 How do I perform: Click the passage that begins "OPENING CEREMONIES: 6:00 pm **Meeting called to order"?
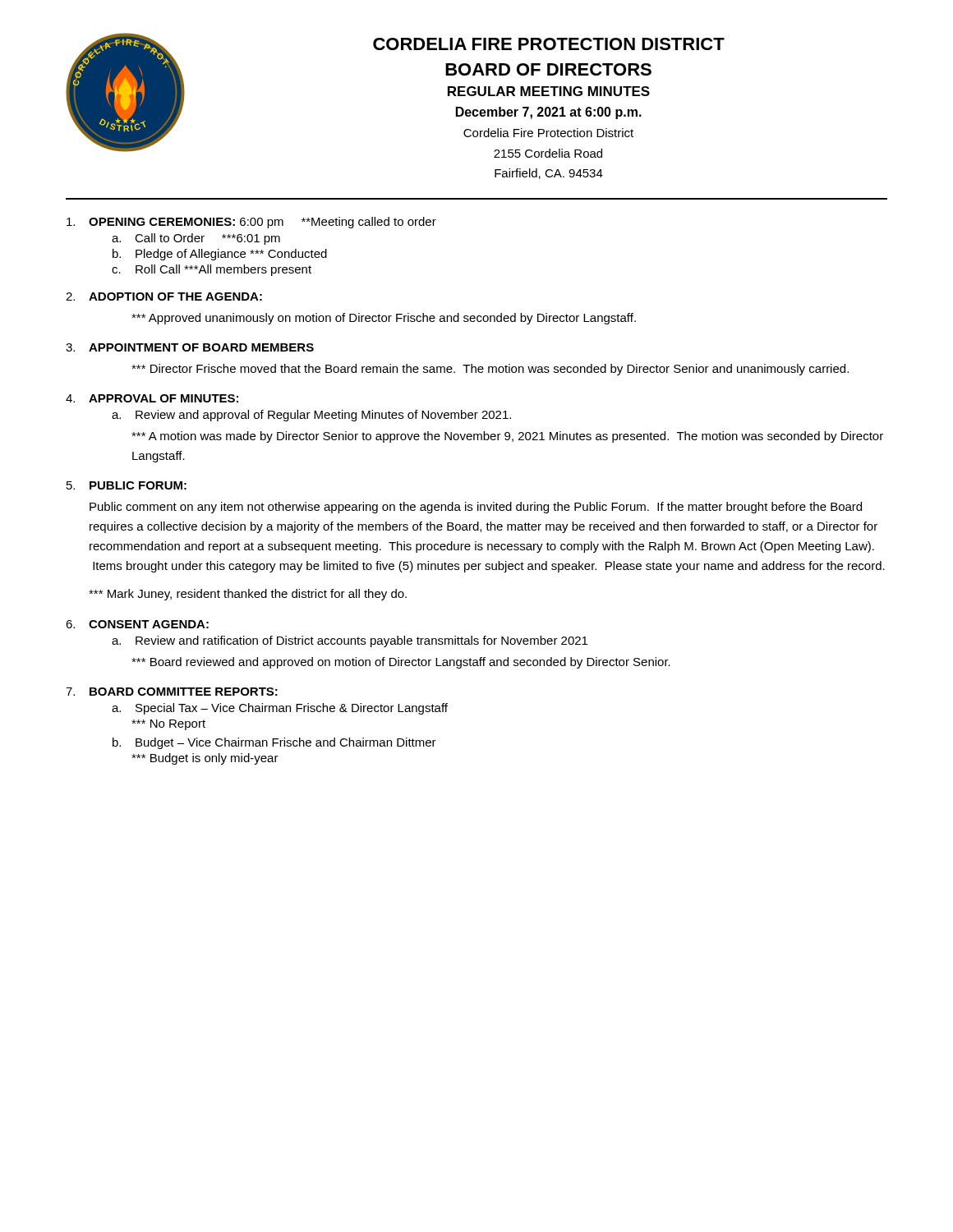[x=251, y=223]
